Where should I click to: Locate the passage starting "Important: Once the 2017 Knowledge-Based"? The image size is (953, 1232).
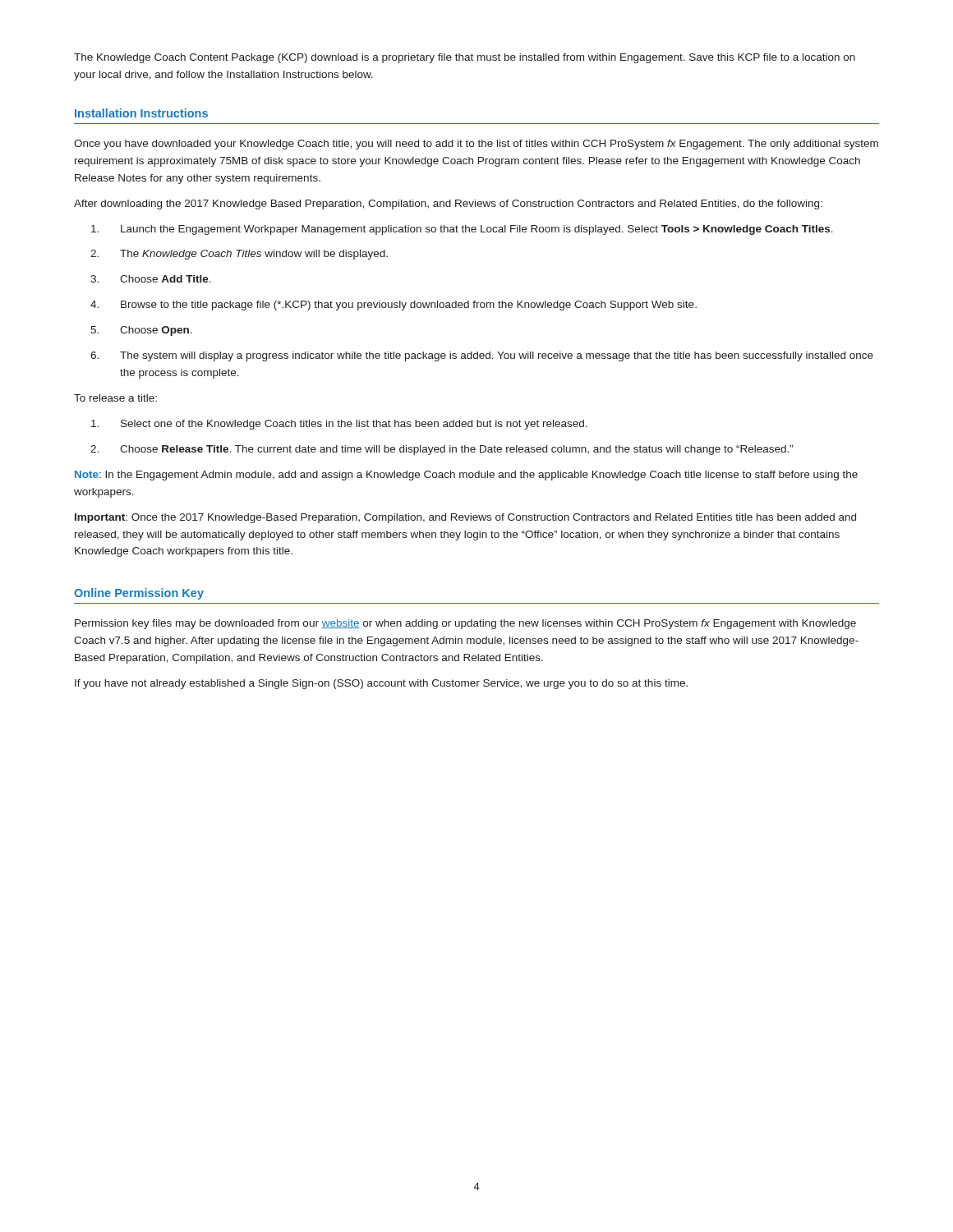(x=465, y=534)
